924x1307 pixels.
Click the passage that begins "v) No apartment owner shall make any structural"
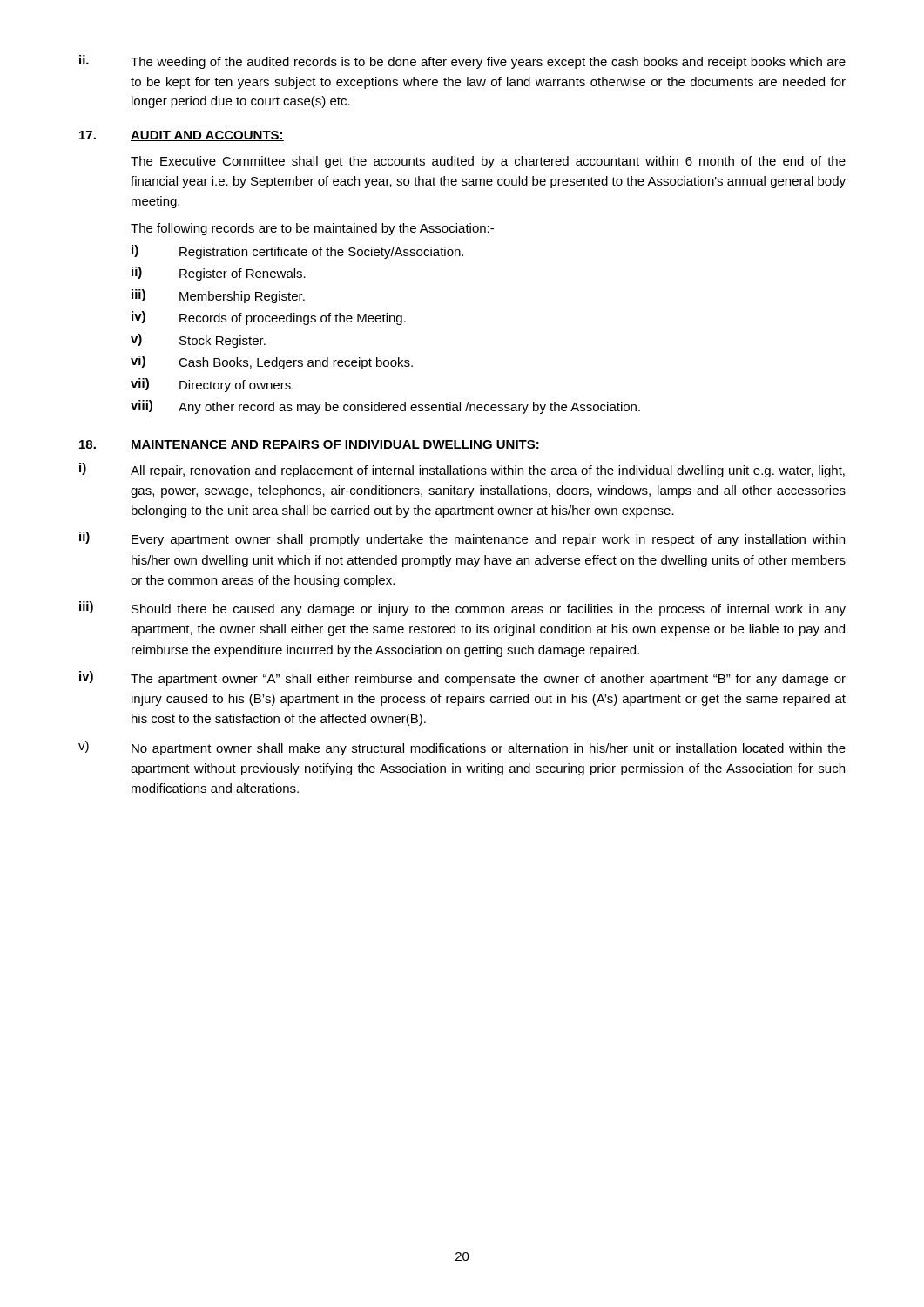click(x=462, y=768)
